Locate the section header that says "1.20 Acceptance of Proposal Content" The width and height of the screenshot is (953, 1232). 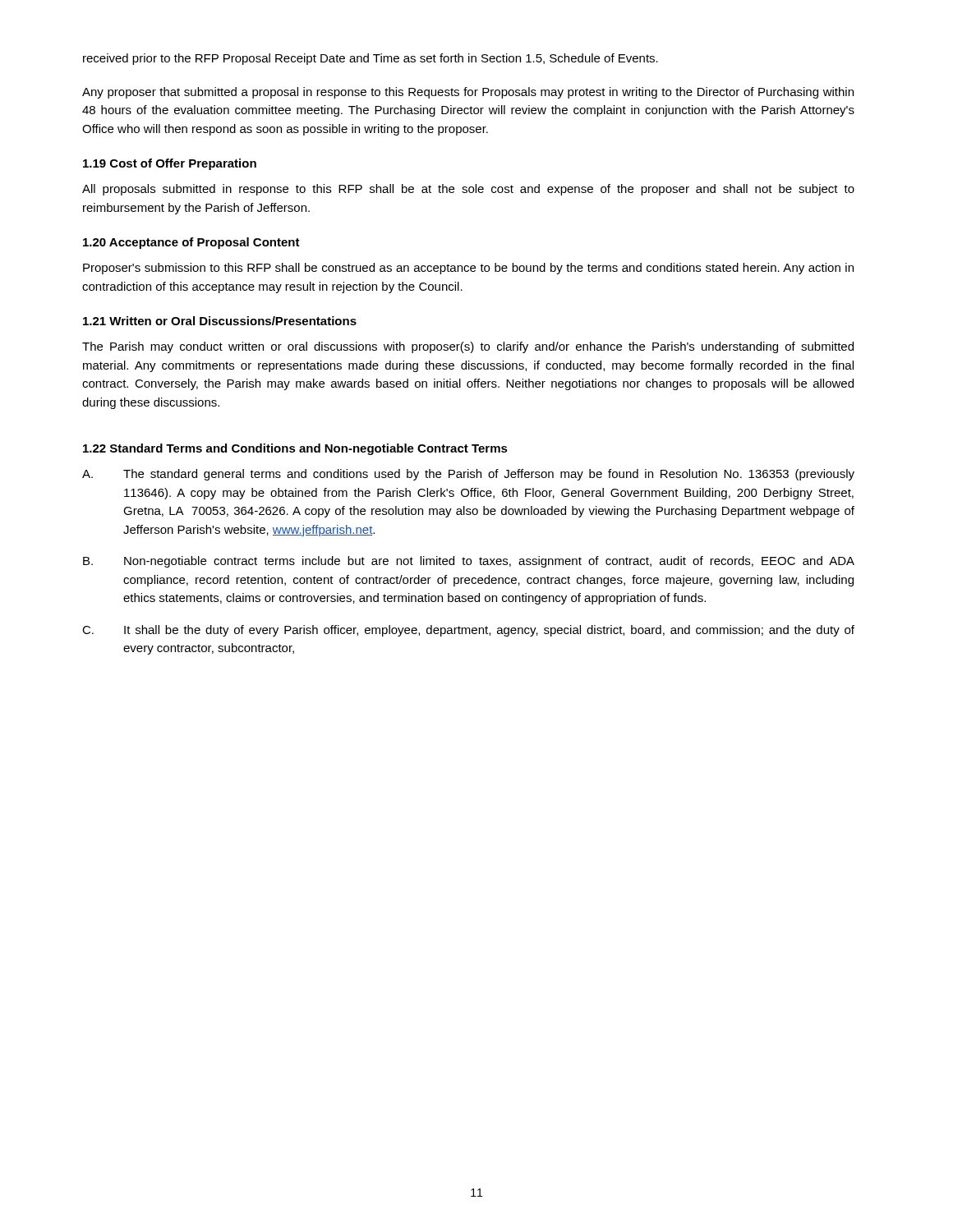191,242
